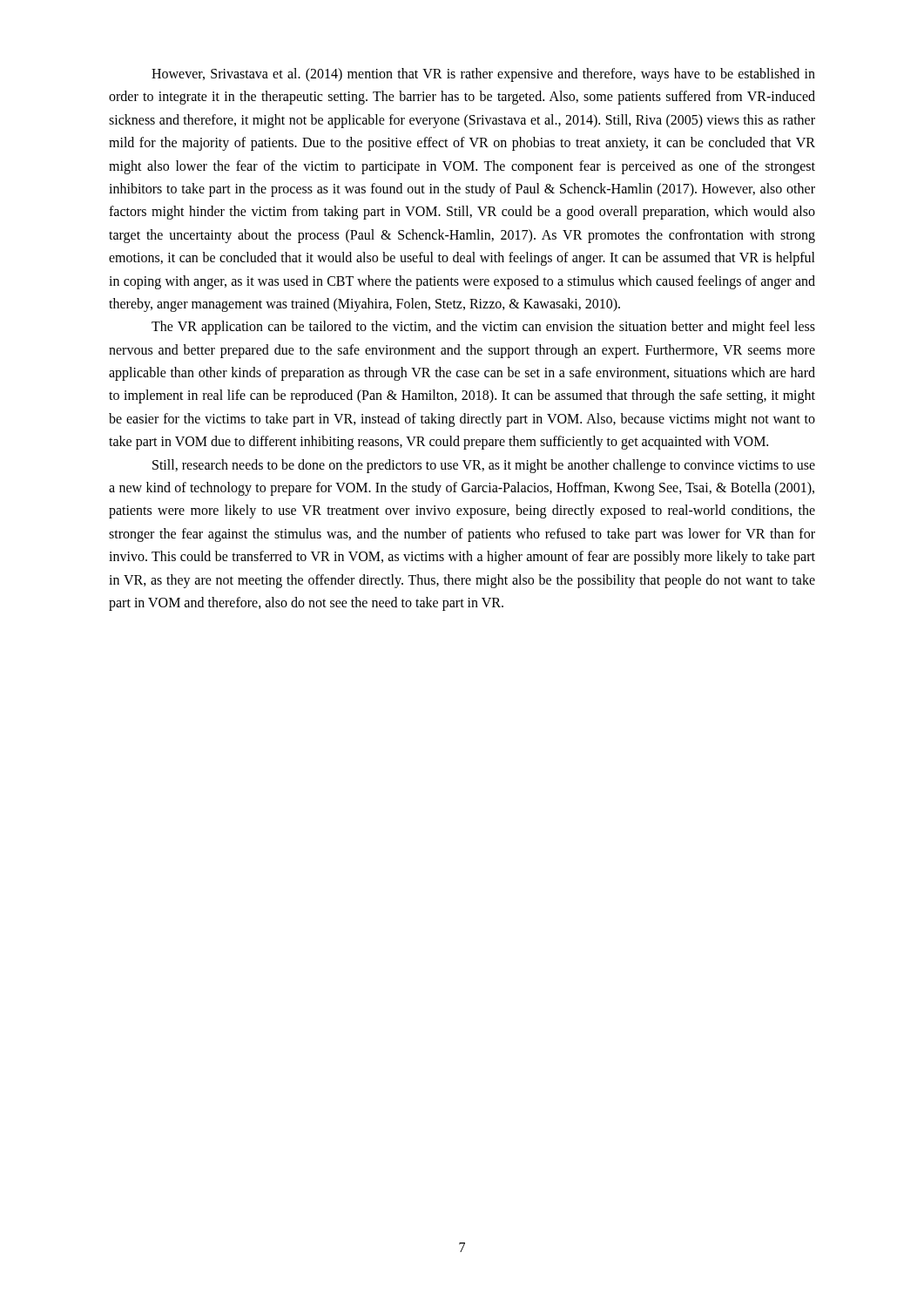Screen dimensions: 1307x924
Task: Find the text block with the text "However, Srivastava et"
Action: pos(462,189)
